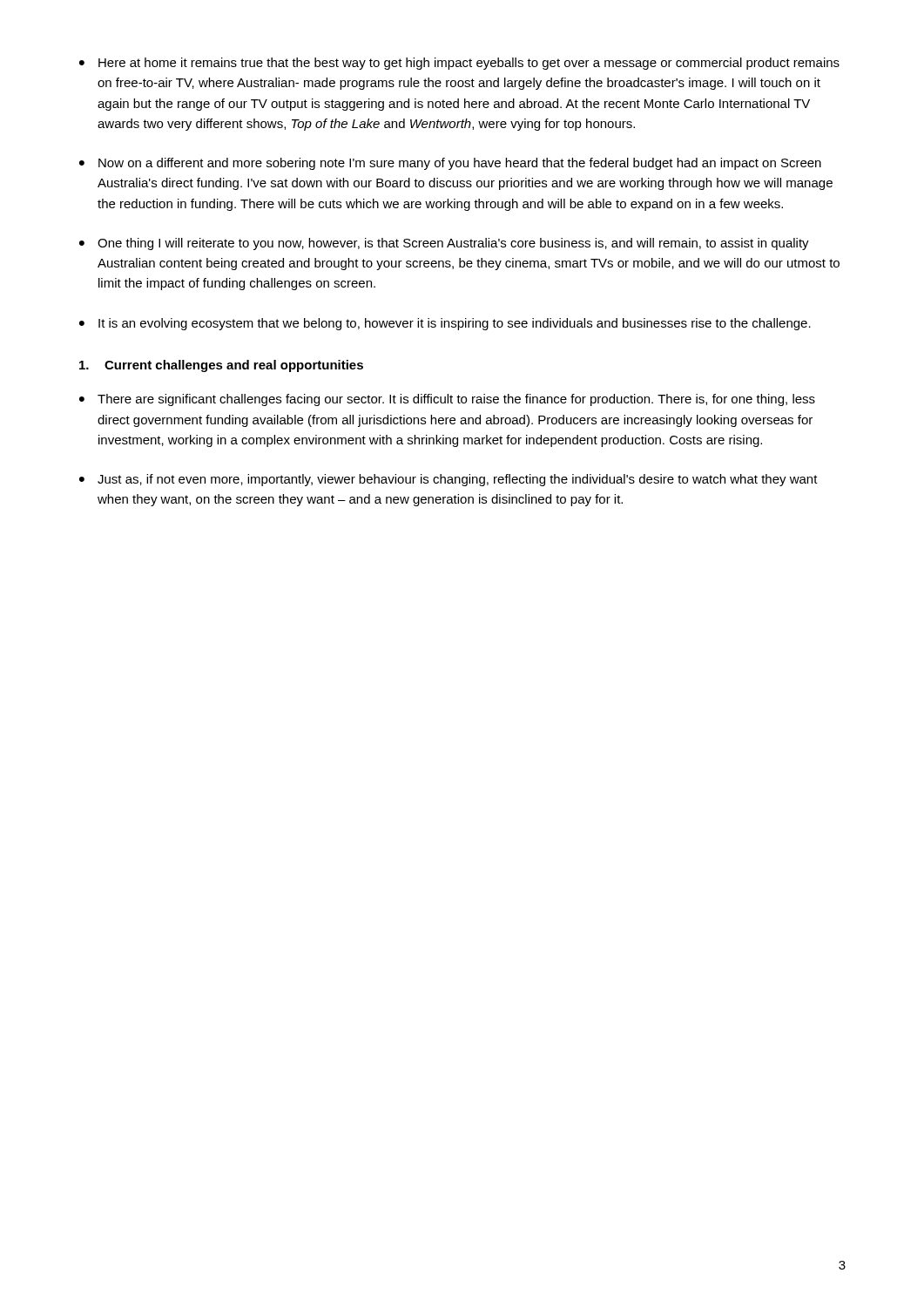Find the list item that reads "• There are significant"

[x=462, y=419]
